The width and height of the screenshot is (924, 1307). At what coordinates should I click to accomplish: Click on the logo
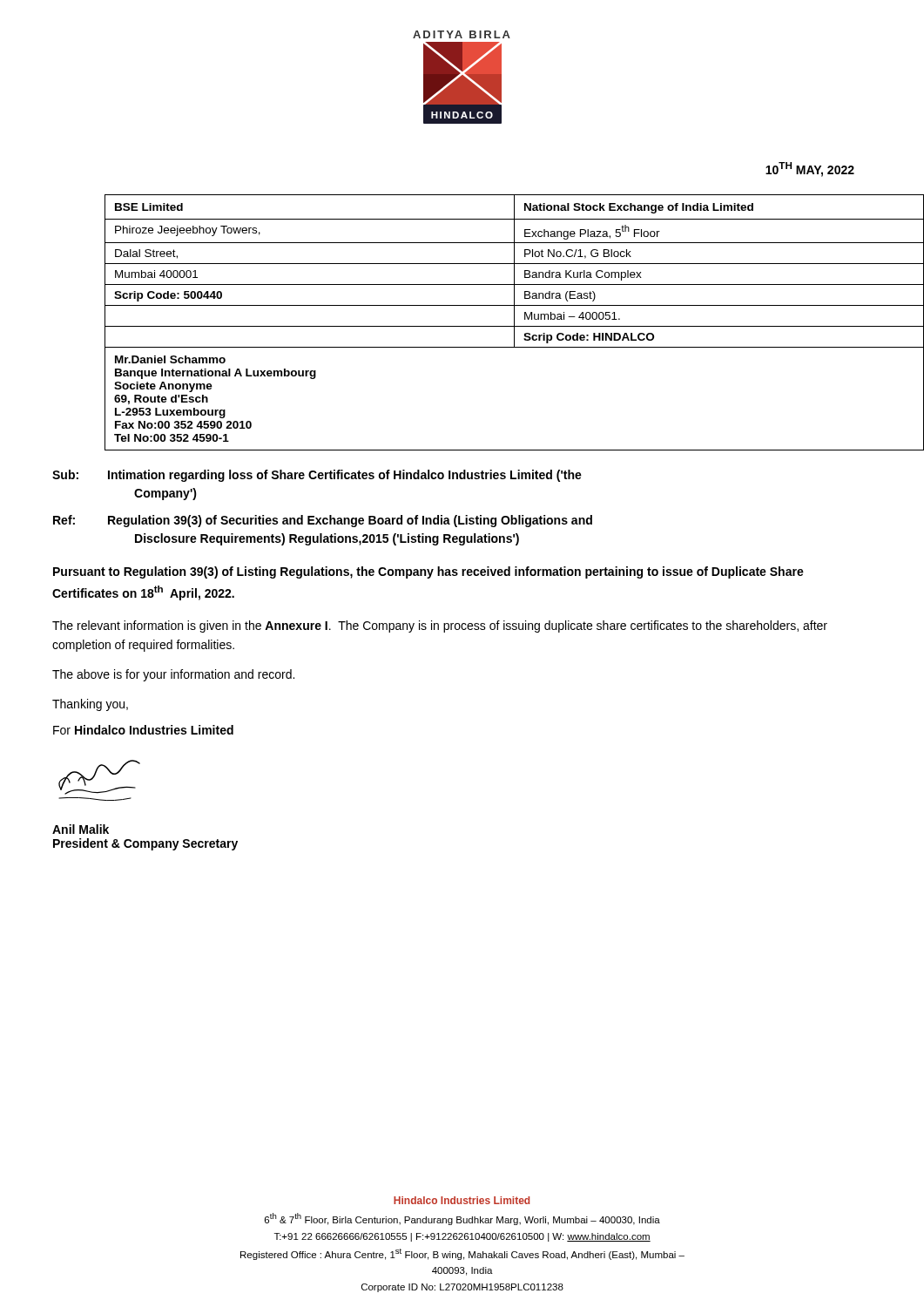coord(462,71)
